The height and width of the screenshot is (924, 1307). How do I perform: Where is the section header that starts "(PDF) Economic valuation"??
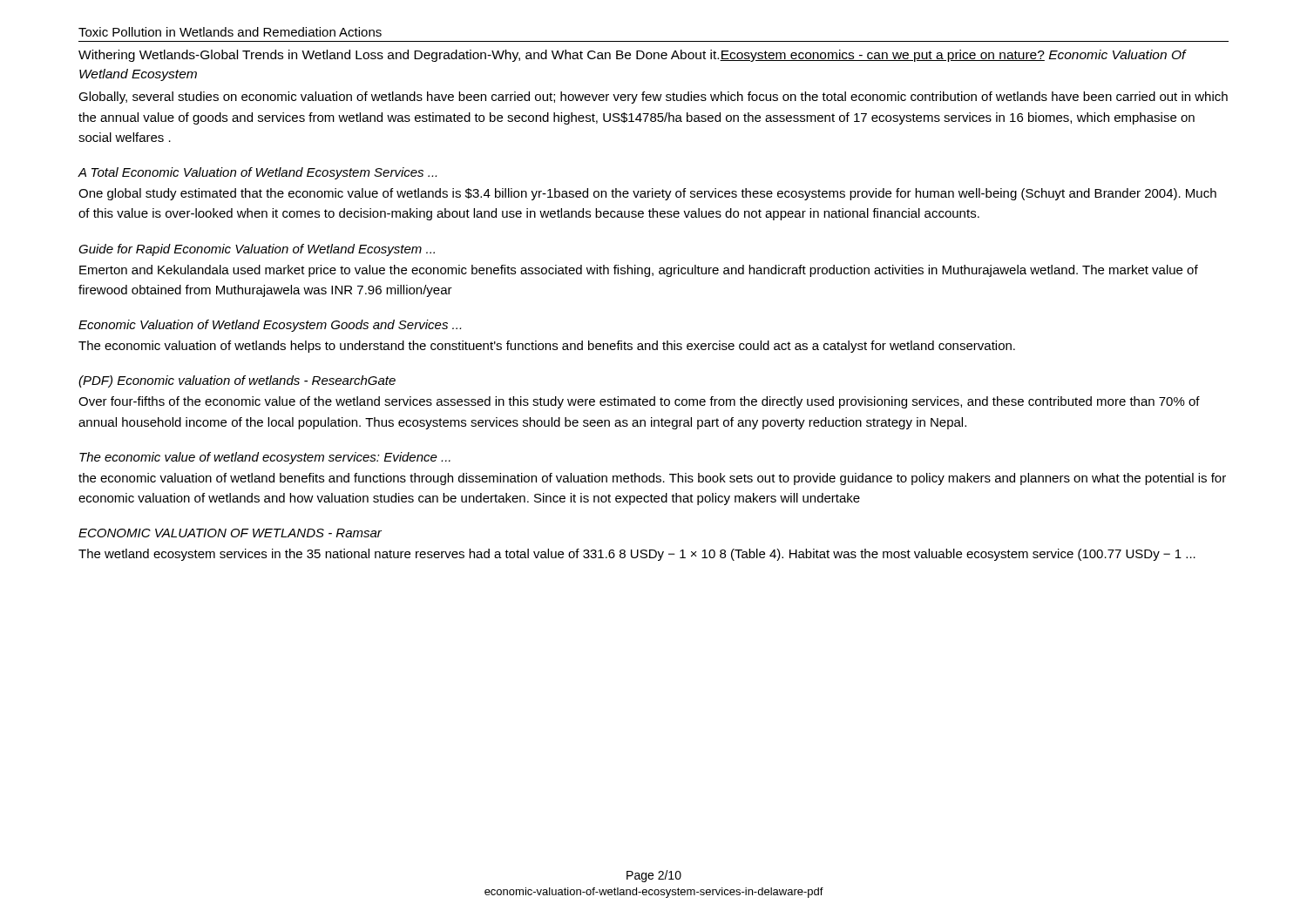pos(237,380)
